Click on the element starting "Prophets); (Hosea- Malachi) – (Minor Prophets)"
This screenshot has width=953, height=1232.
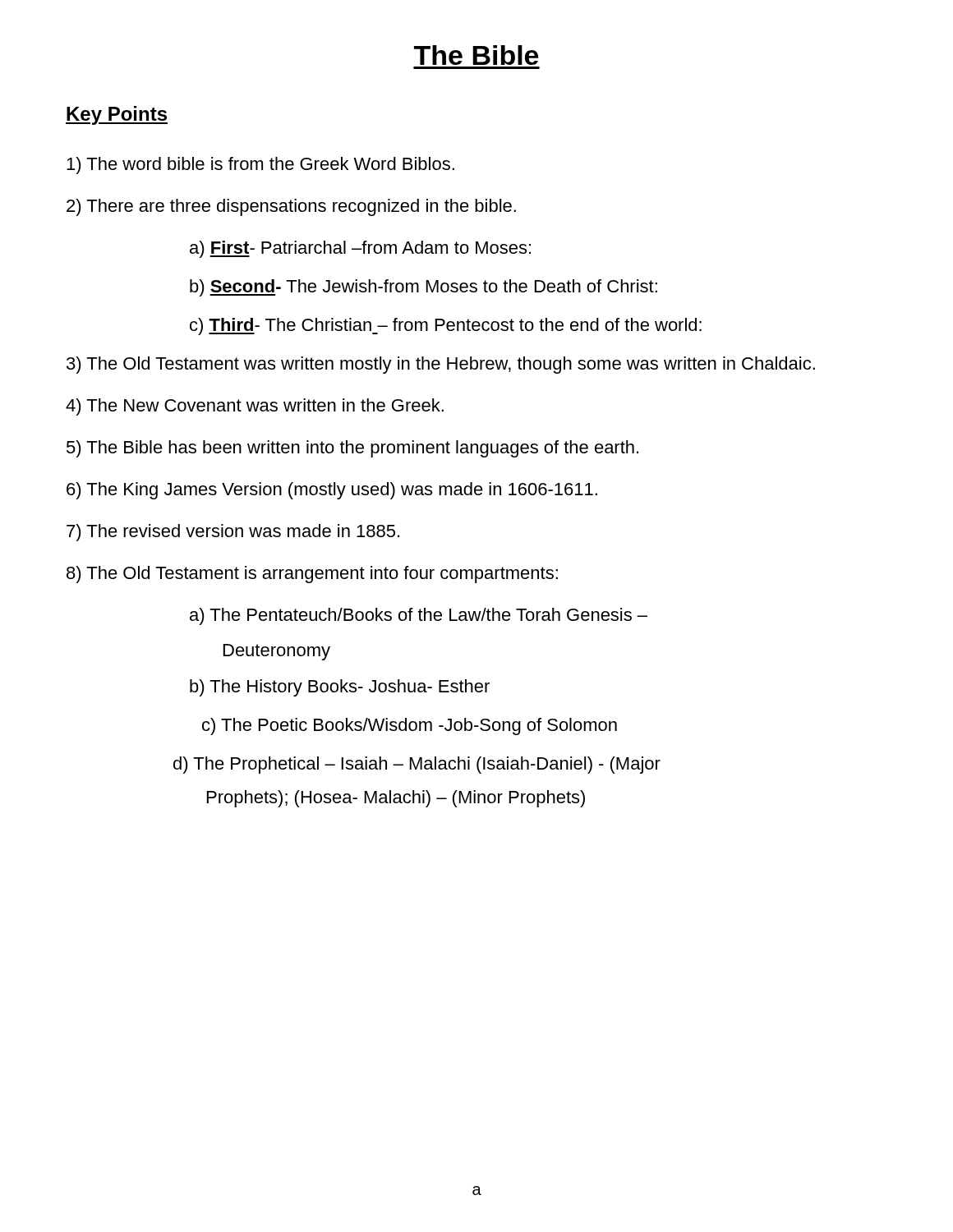pyautogui.click(x=396, y=797)
